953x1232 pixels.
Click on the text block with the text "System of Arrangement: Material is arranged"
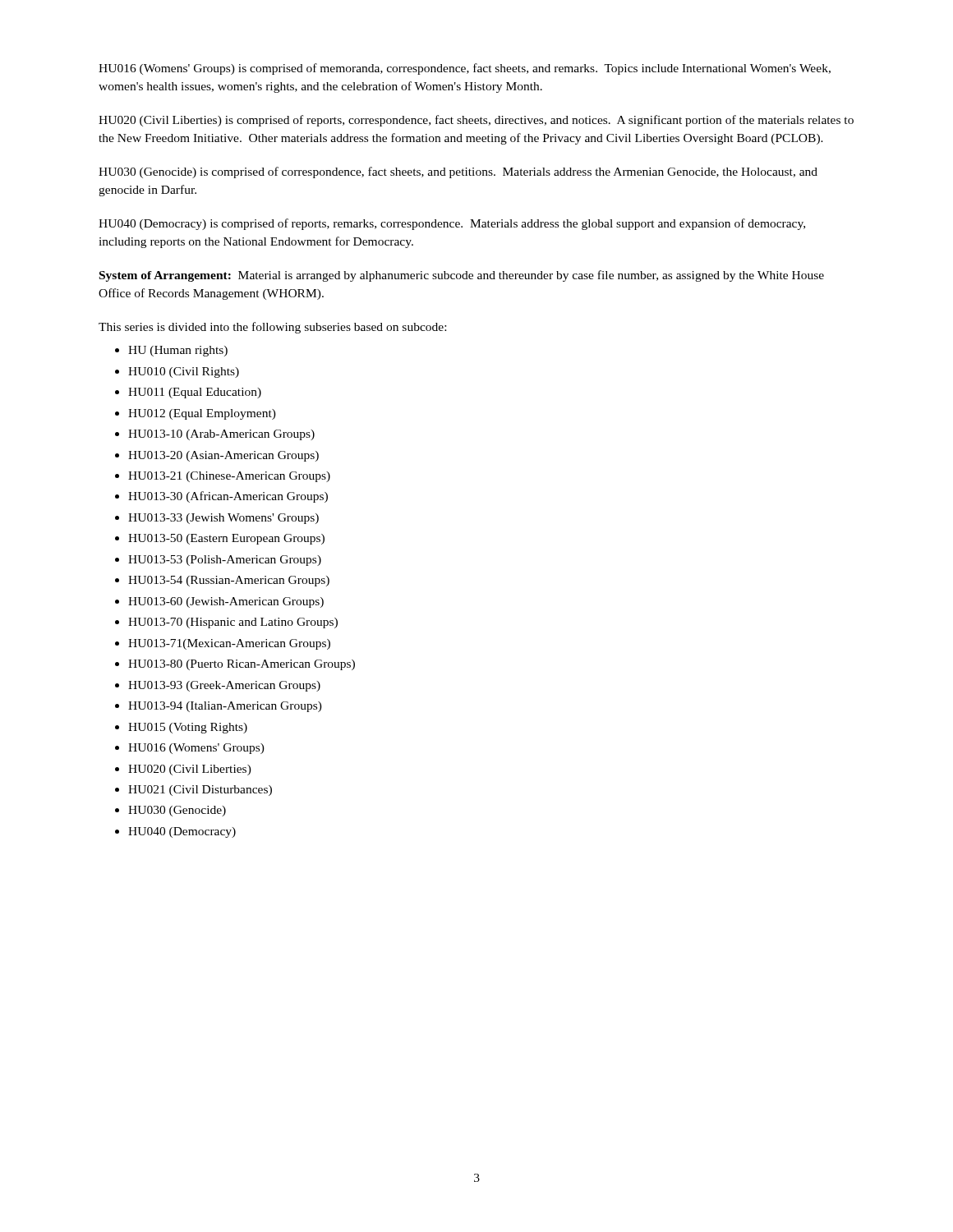pos(461,284)
